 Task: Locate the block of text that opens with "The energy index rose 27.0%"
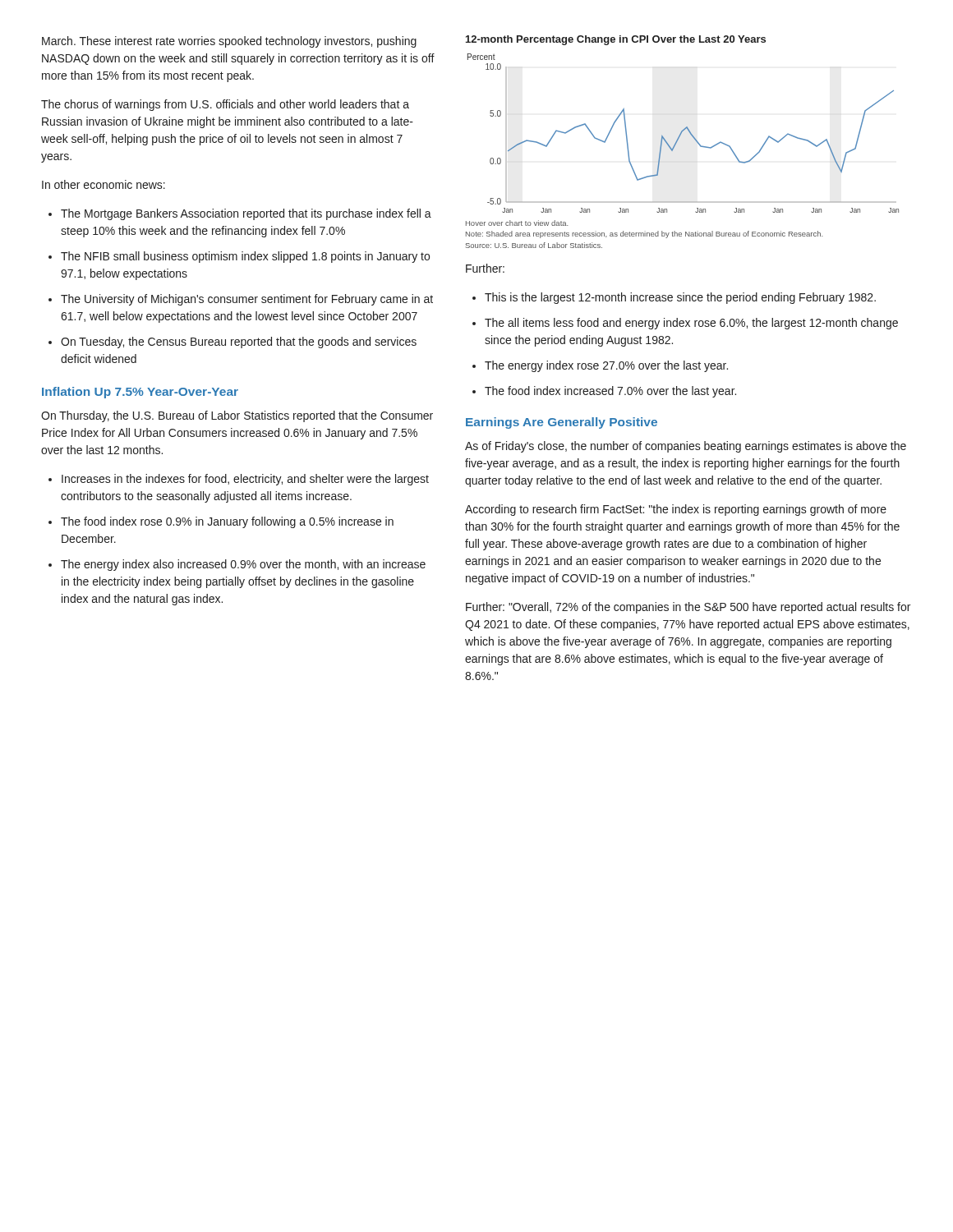607,365
